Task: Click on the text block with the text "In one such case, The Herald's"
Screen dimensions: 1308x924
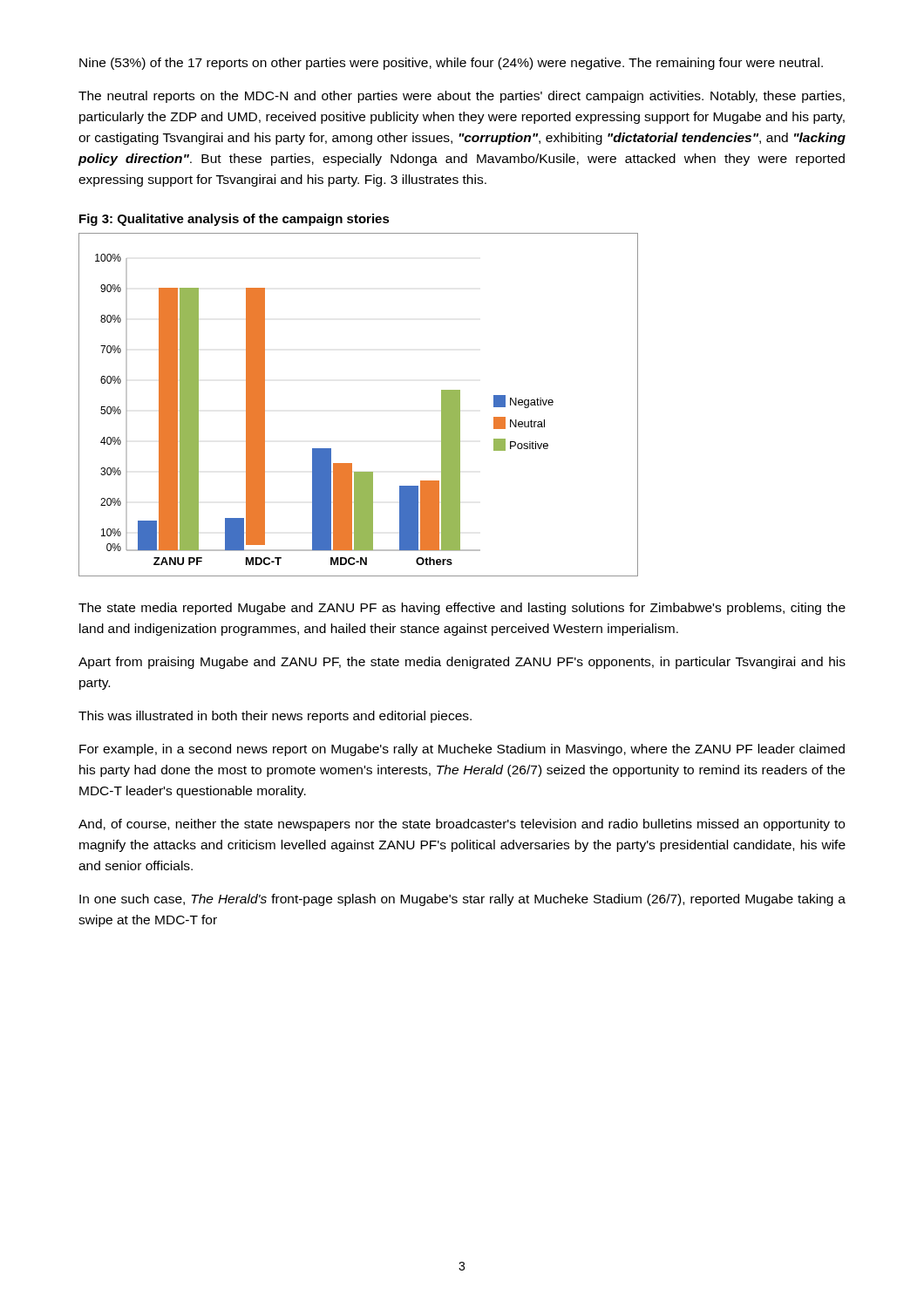Action: [462, 909]
